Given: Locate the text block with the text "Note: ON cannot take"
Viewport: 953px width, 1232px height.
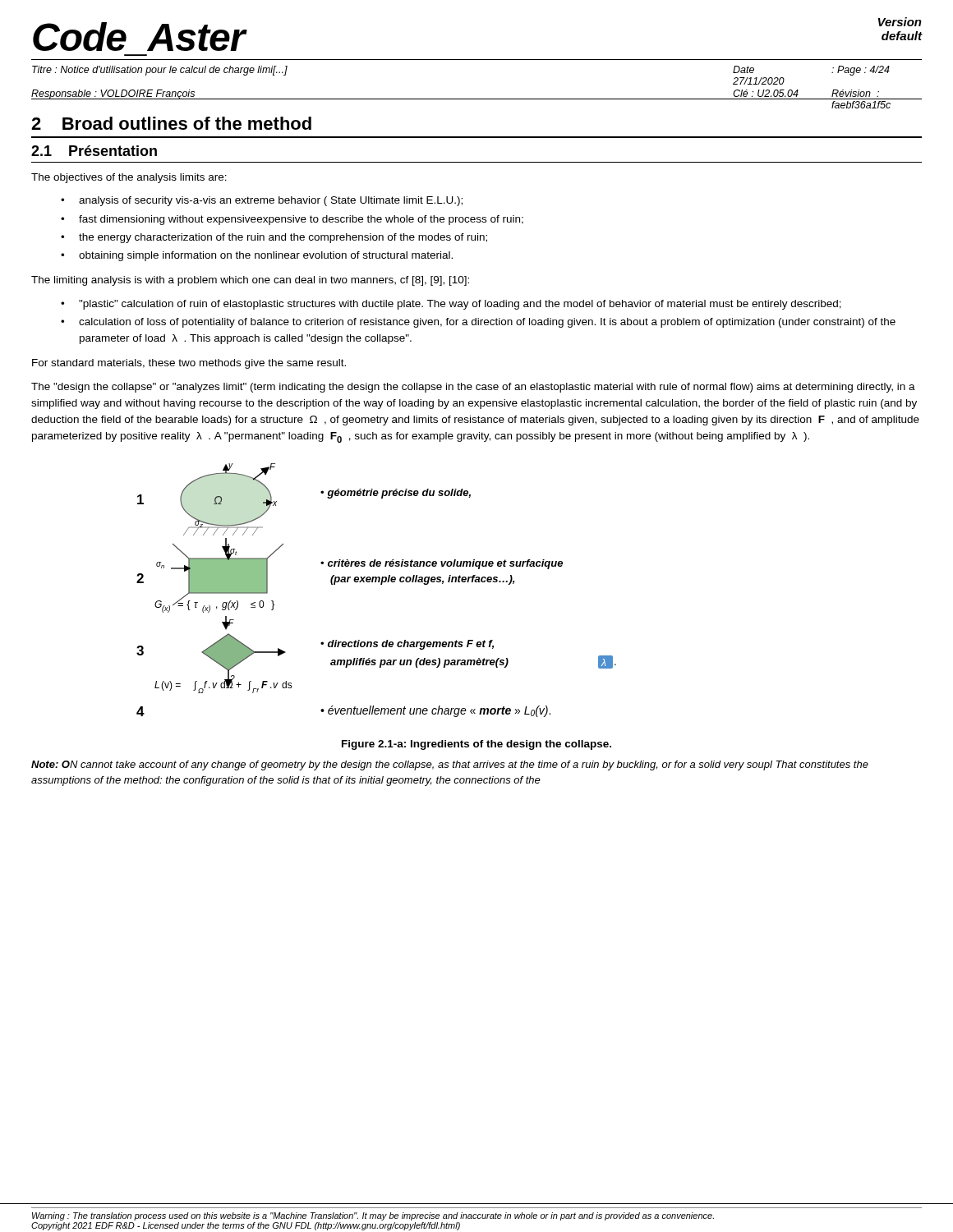Looking at the screenshot, I should click(450, 772).
